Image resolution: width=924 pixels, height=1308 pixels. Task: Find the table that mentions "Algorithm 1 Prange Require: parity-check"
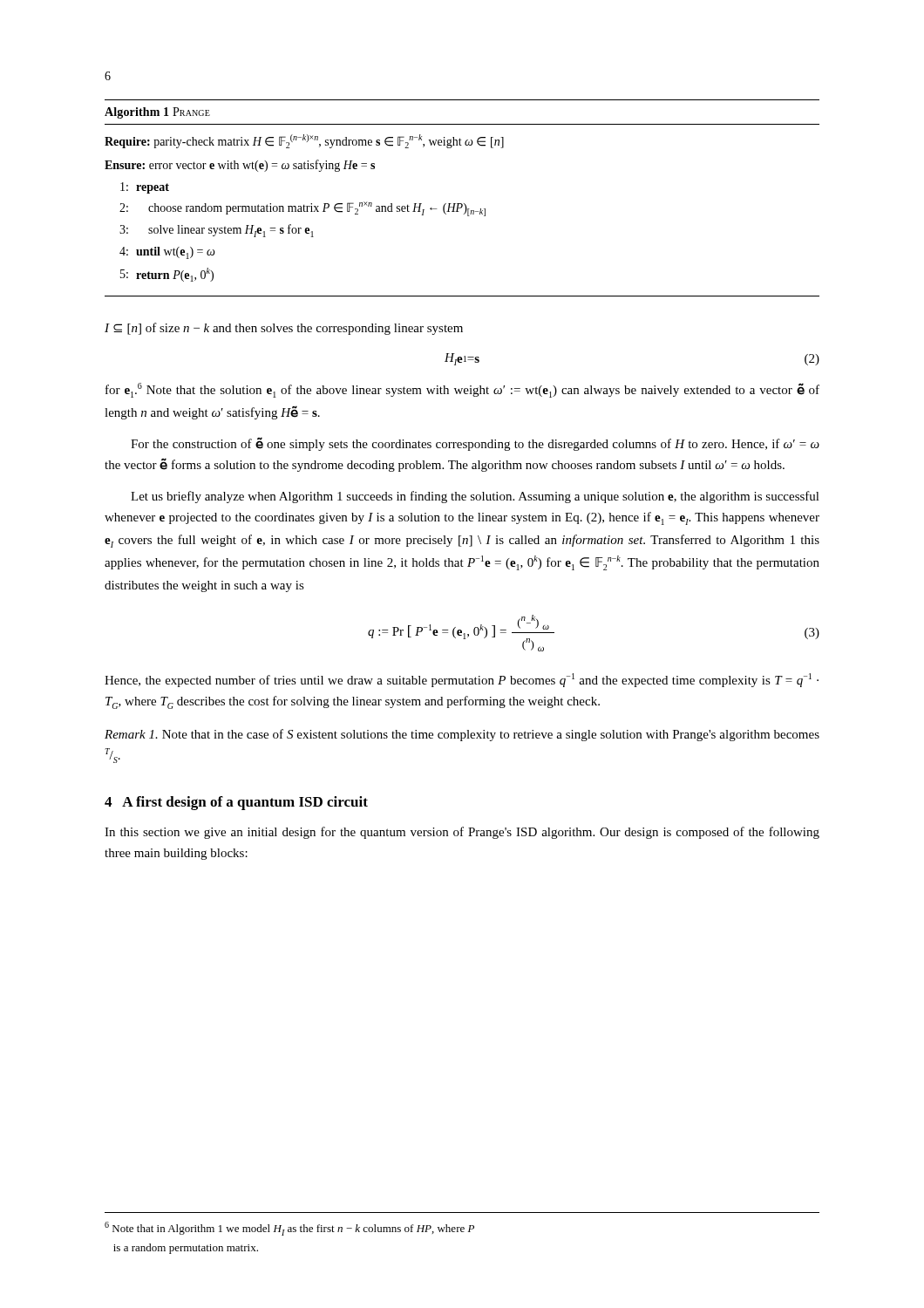pyautogui.click(x=462, y=198)
